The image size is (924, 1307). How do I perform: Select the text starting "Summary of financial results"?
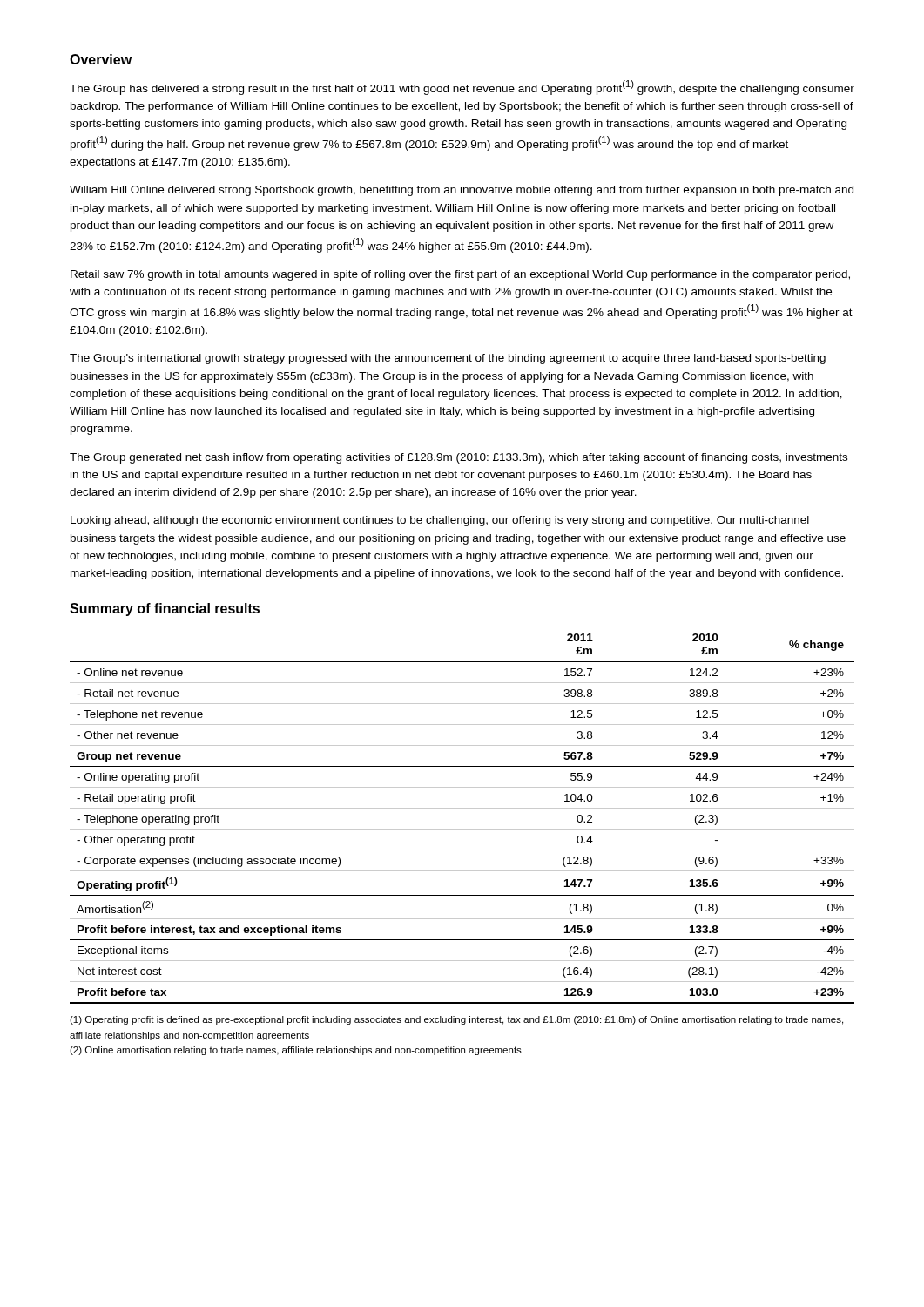[x=165, y=609]
